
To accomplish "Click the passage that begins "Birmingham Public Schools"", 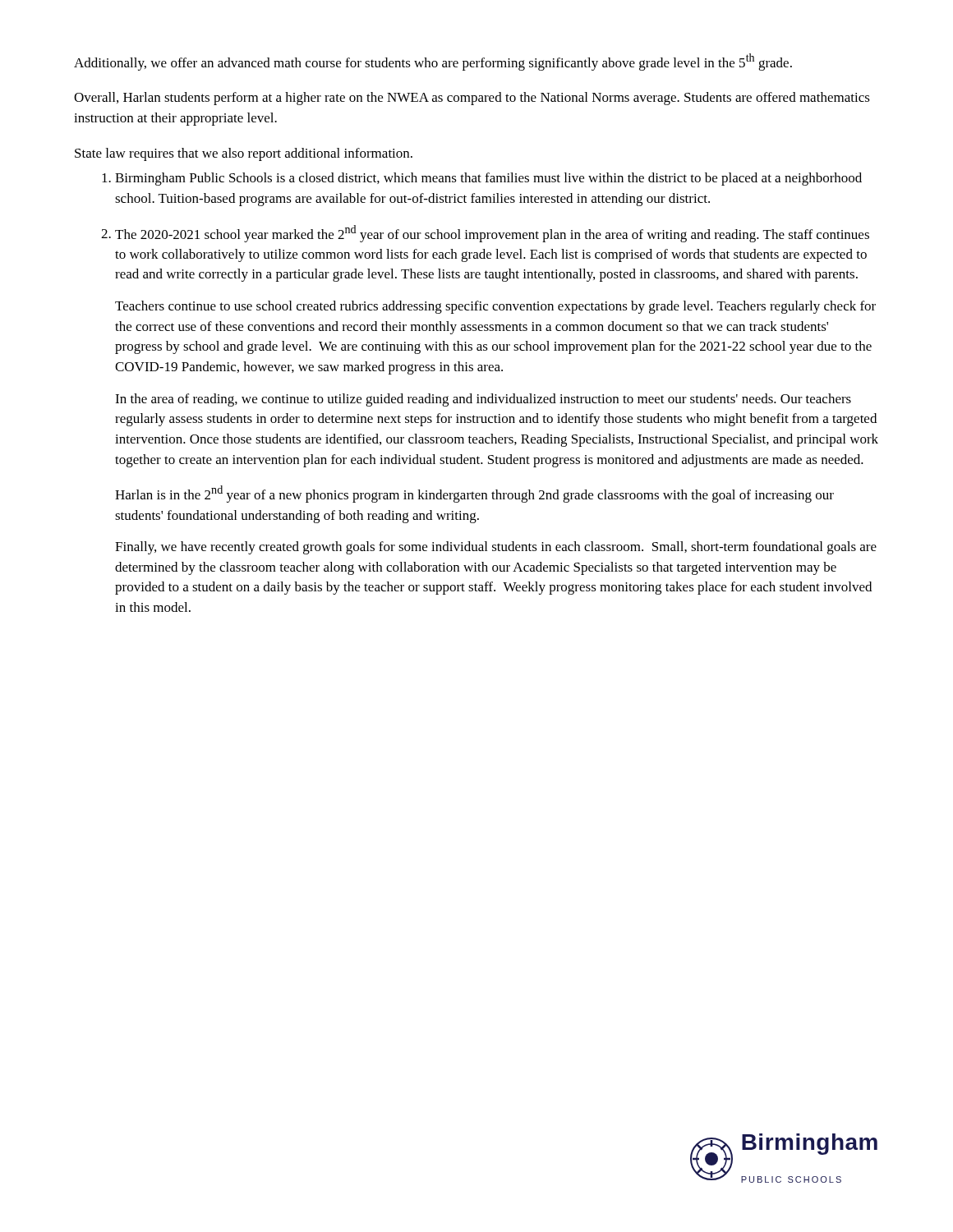I will (489, 188).
